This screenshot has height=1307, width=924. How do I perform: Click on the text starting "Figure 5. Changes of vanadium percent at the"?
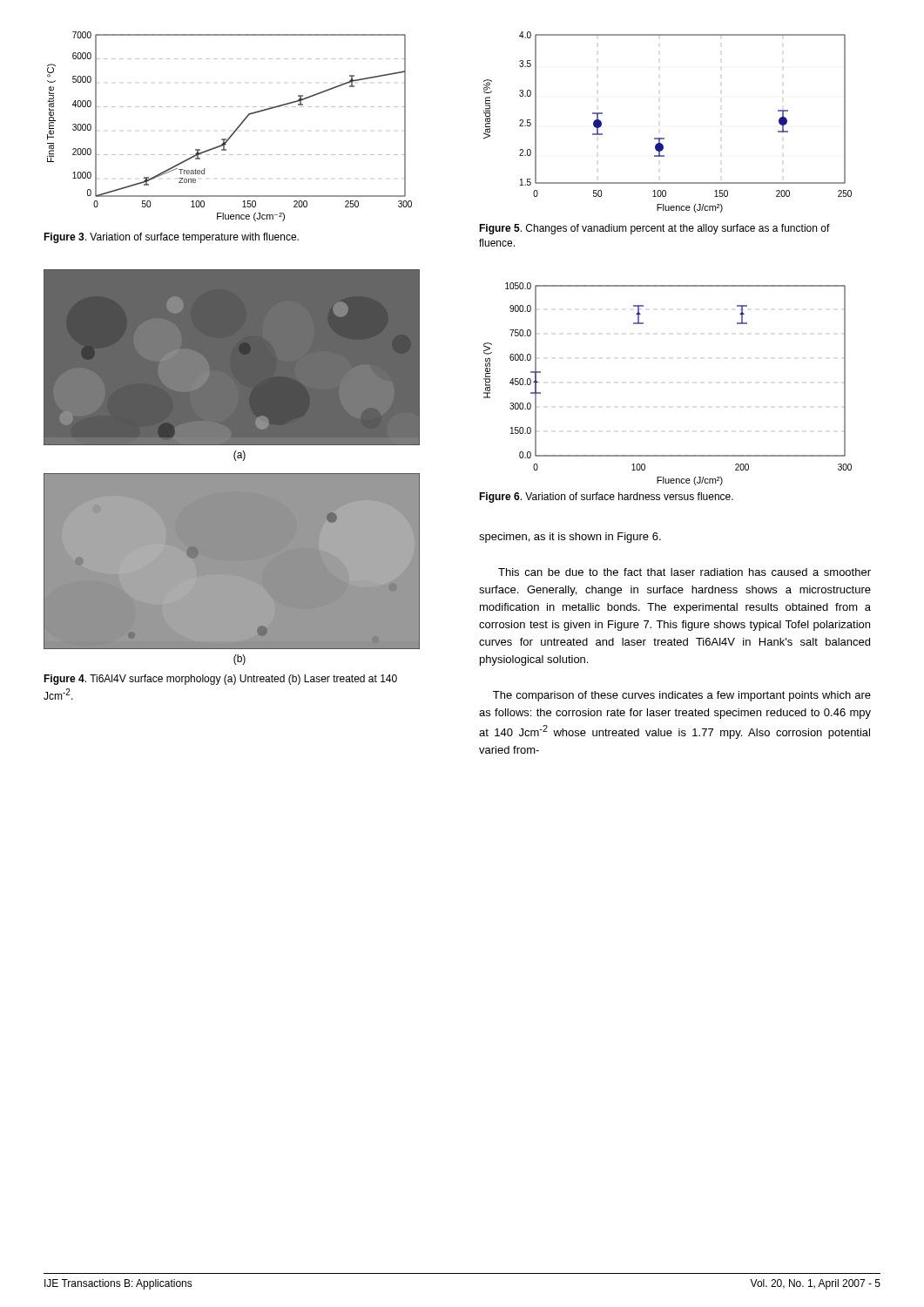click(654, 236)
